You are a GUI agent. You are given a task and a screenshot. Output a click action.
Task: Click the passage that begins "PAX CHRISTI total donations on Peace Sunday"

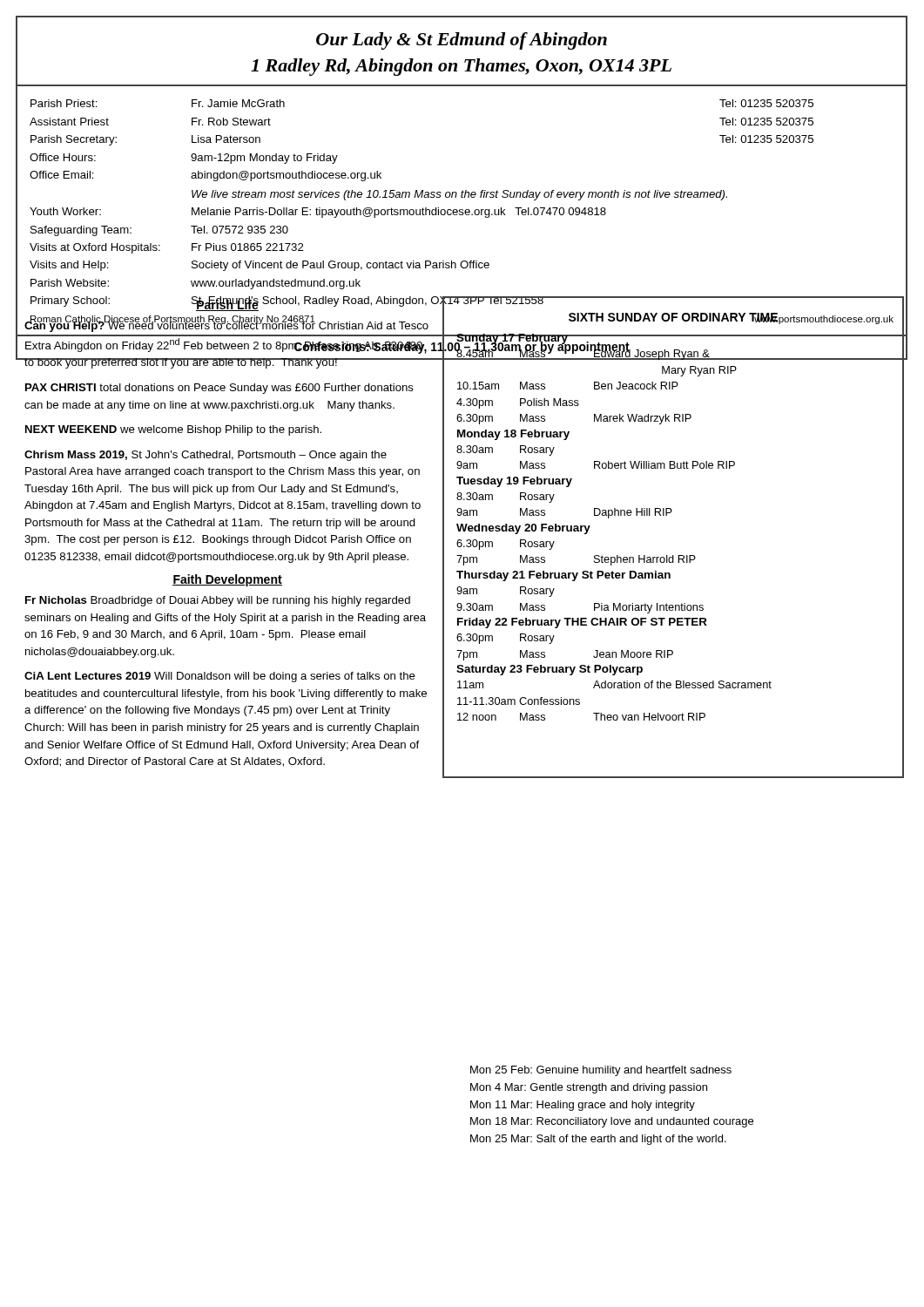point(227,396)
